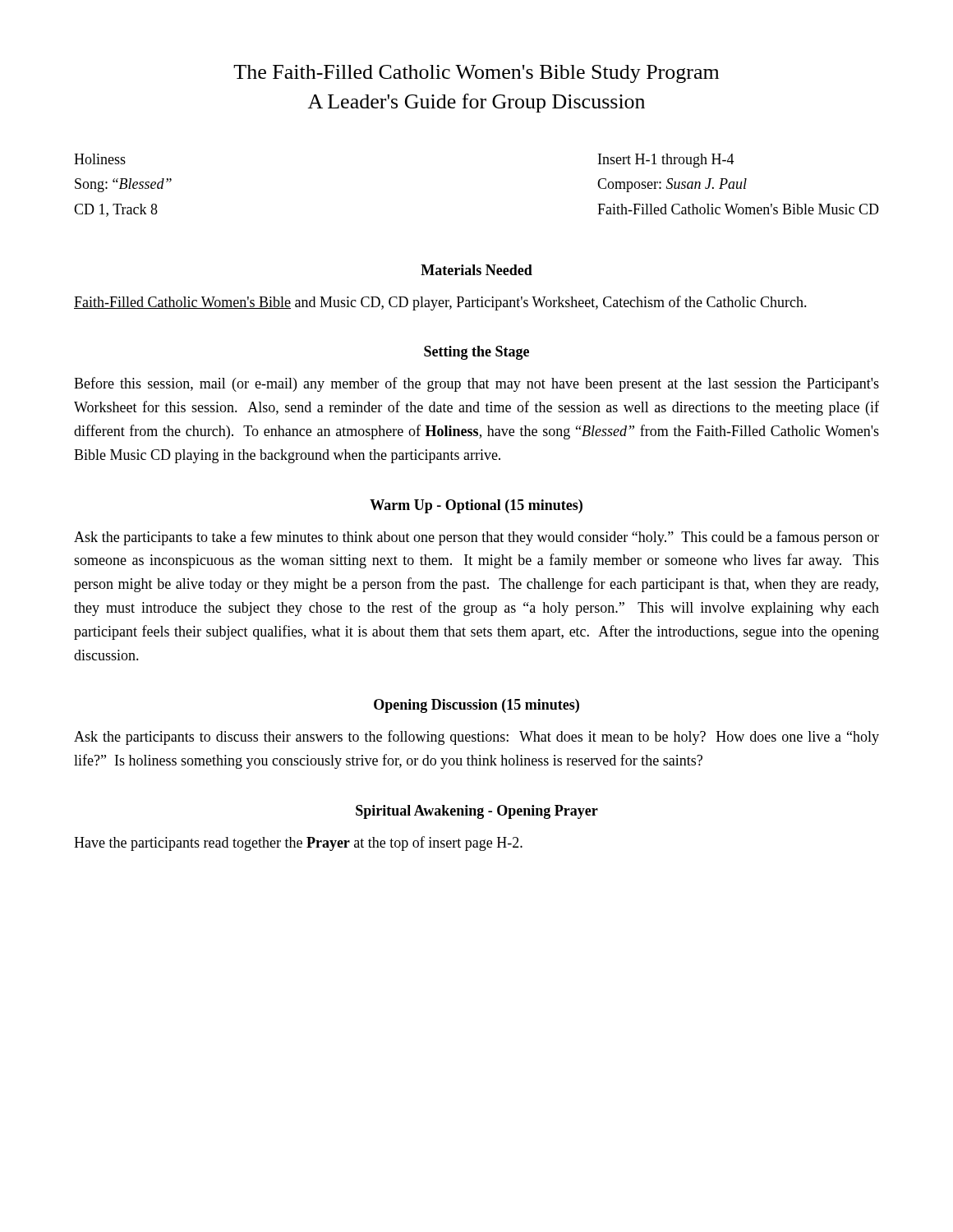Click where it says "Setting the Stage"
This screenshot has height=1232, width=953.
click(476, 352)
